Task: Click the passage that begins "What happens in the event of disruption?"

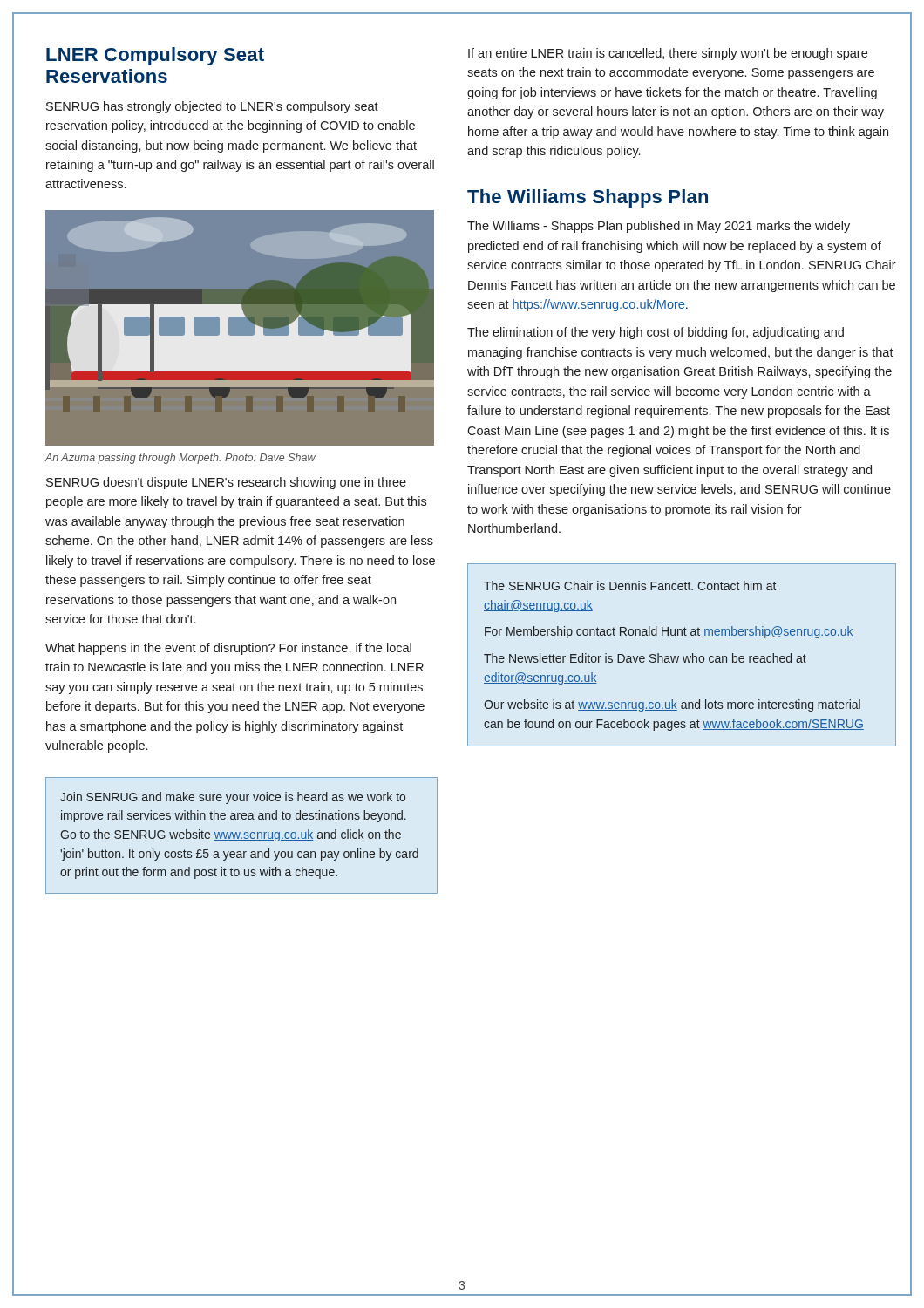Action: (x=241, y=697)
